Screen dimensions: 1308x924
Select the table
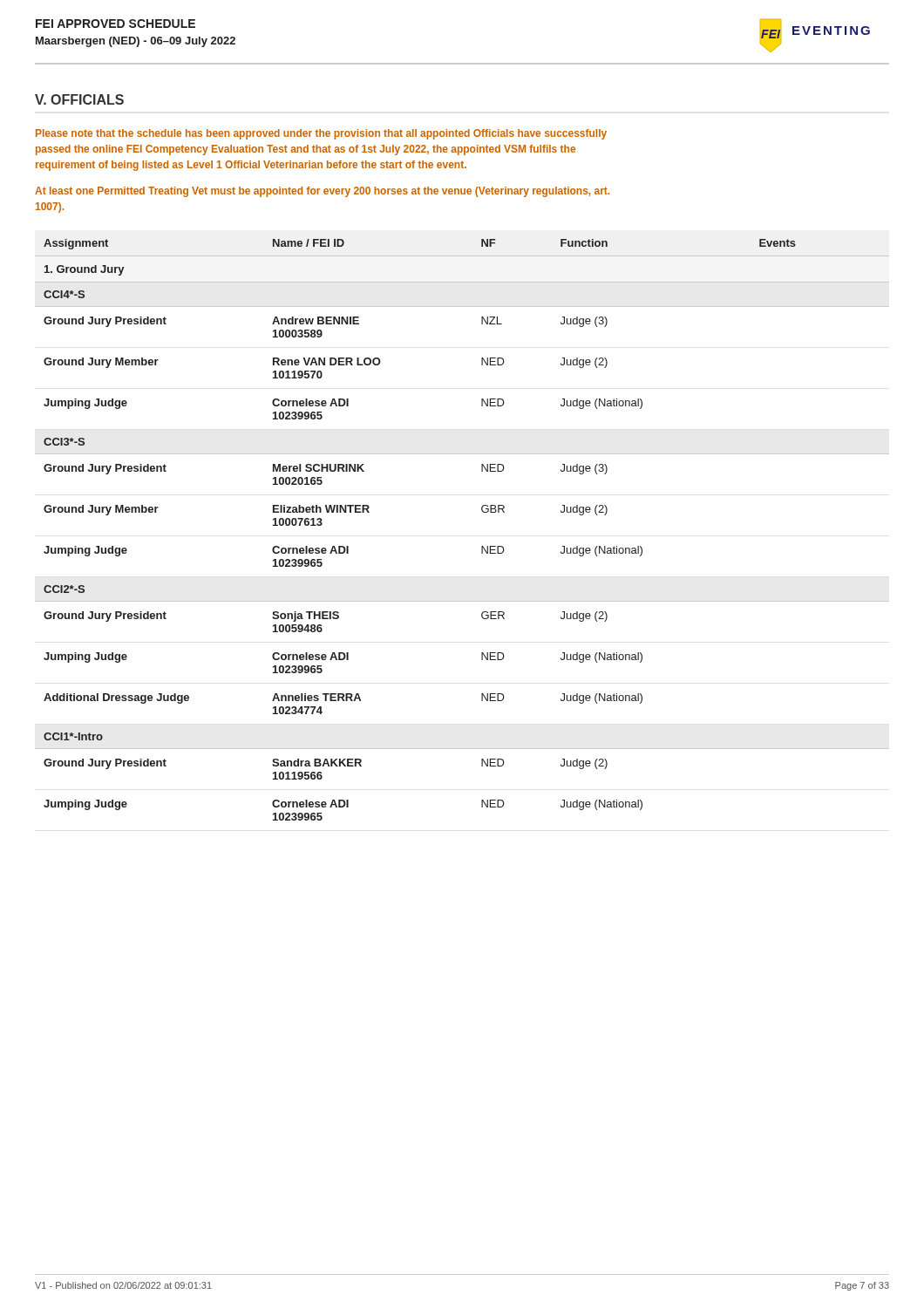462,531
